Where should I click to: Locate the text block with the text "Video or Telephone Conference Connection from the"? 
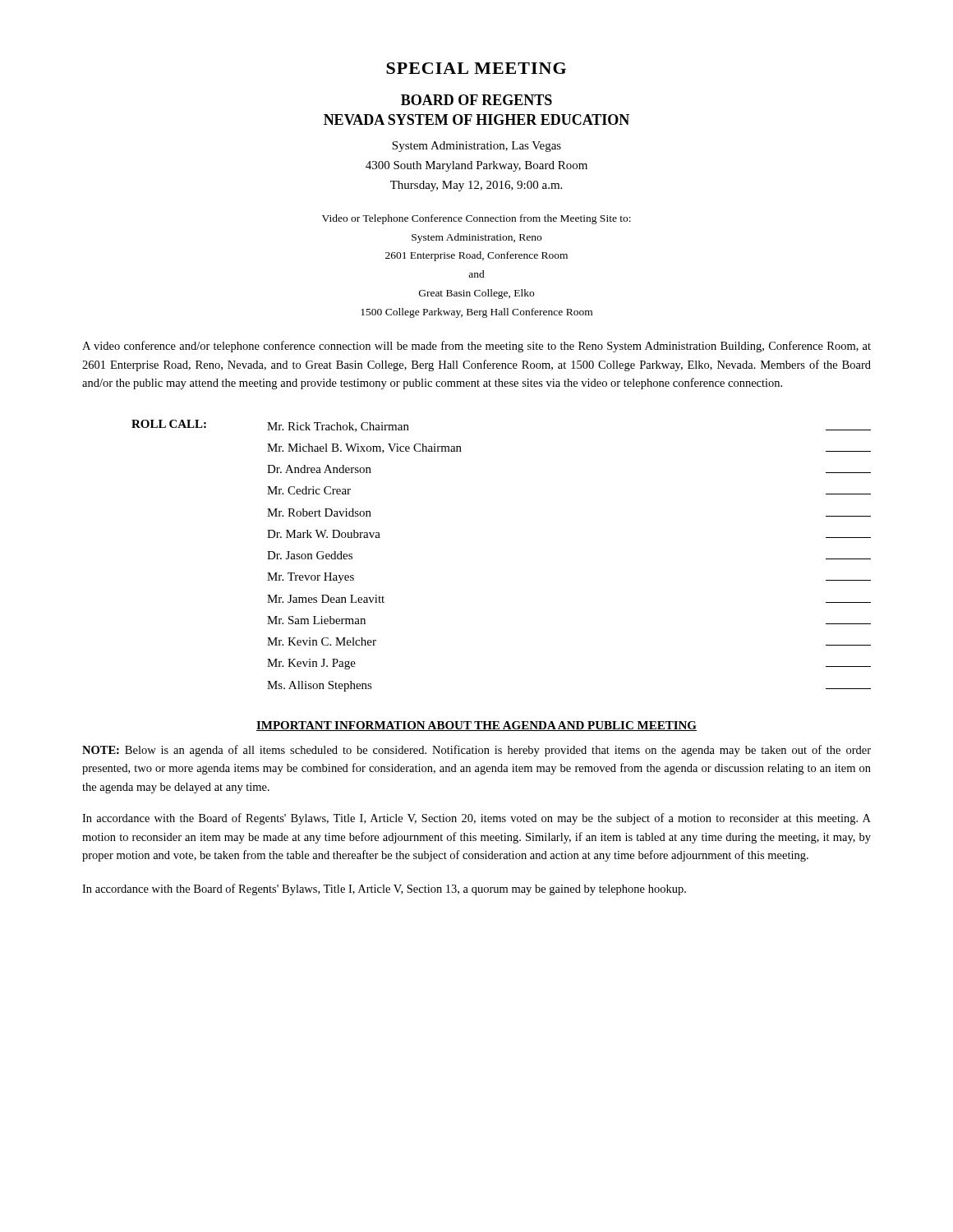476,265
